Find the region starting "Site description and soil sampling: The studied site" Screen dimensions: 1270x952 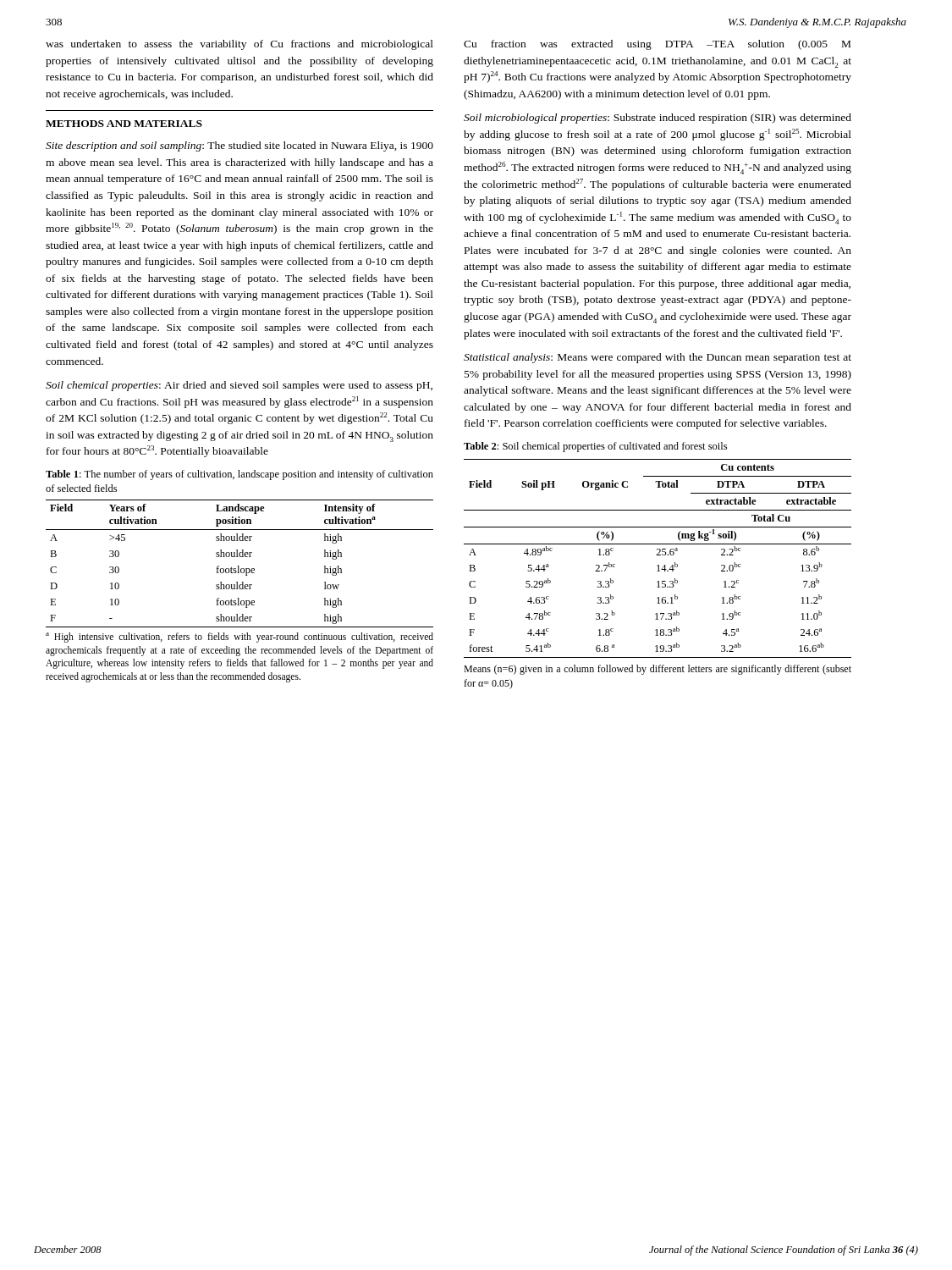tap(239, 253)
